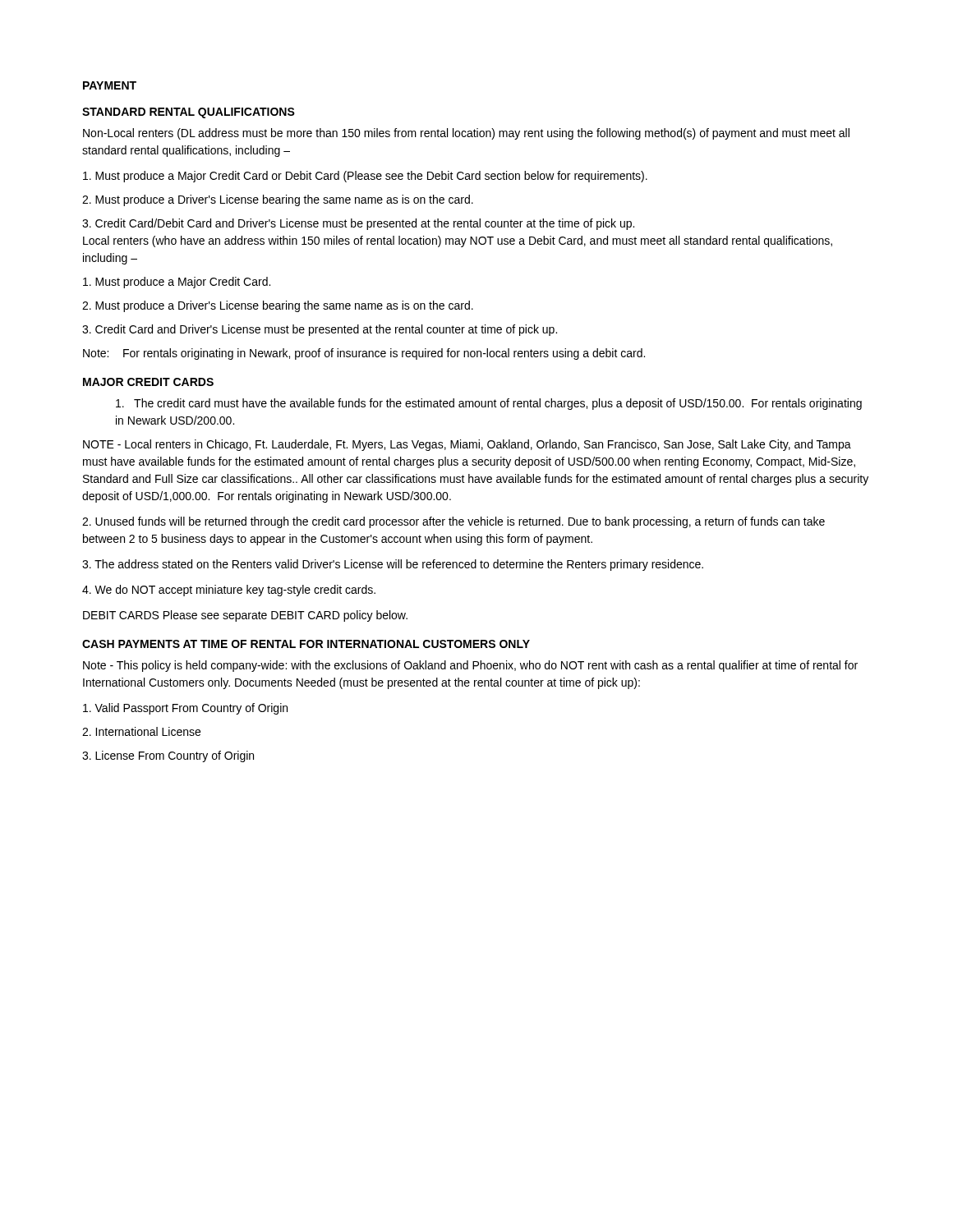This screenshot has width=953, height=1232.
Task: Click the passage that begins "Note: For rentals originating"
Action: click(x=364, y=353)
